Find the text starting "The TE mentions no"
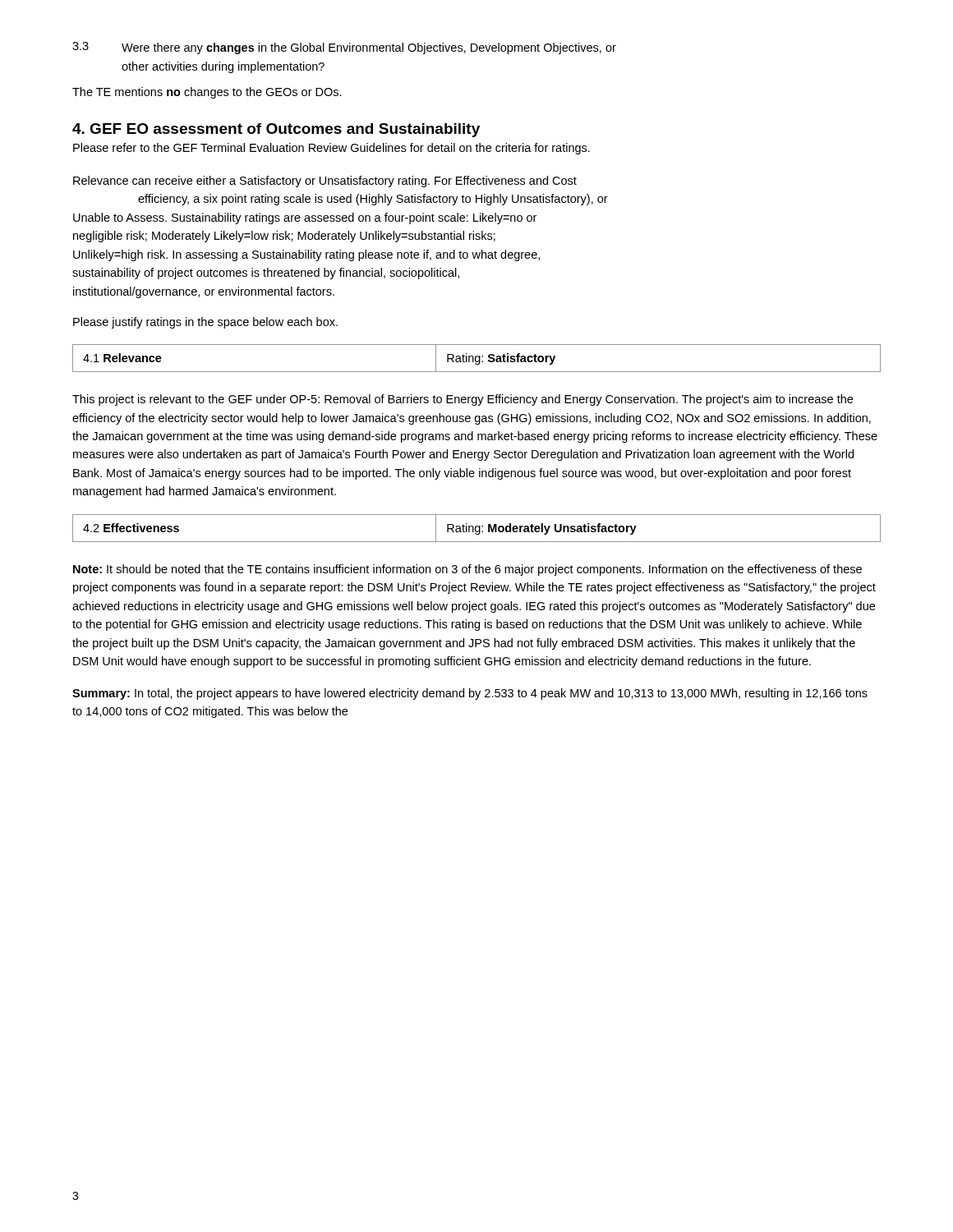The width and height of the screenshot is (953, 1232). tap(207, 92)
